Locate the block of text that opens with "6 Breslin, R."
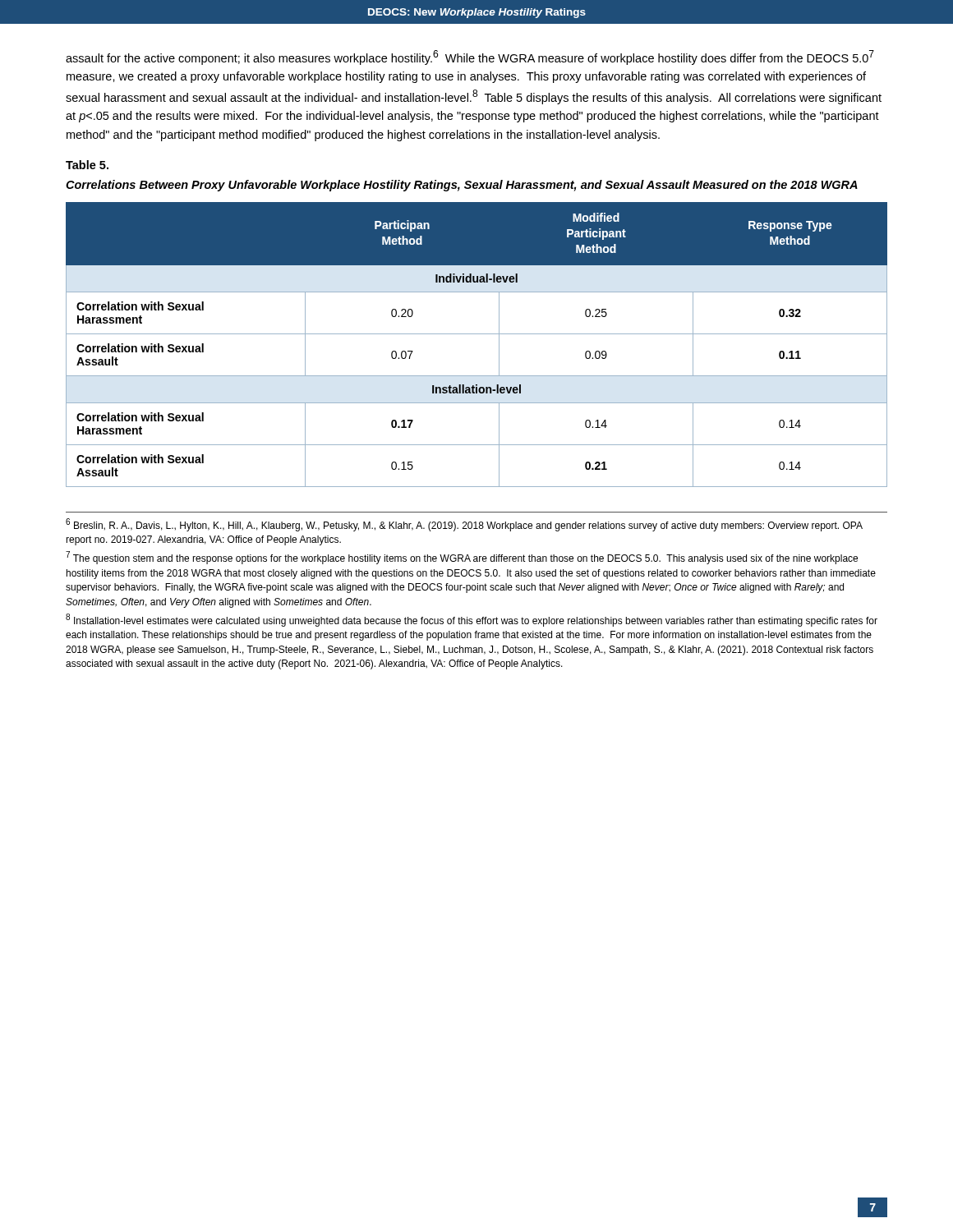Screen dimensions: 1232x953 pos(464,532)
